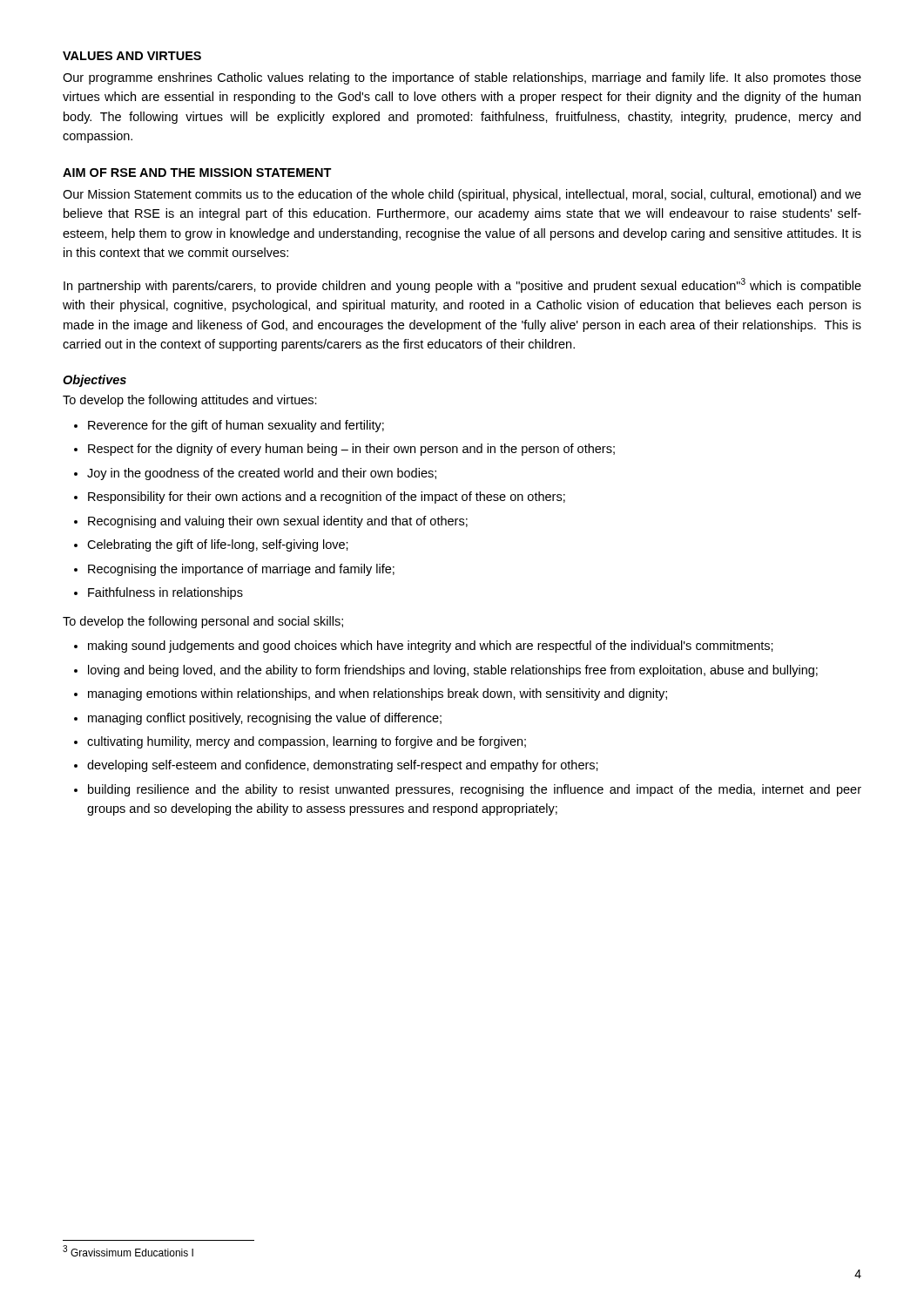Screen dimensions: 1307x924
Task: Click on the text block that reads "To develop the following attitudes and"
Action: pos(190,400)
